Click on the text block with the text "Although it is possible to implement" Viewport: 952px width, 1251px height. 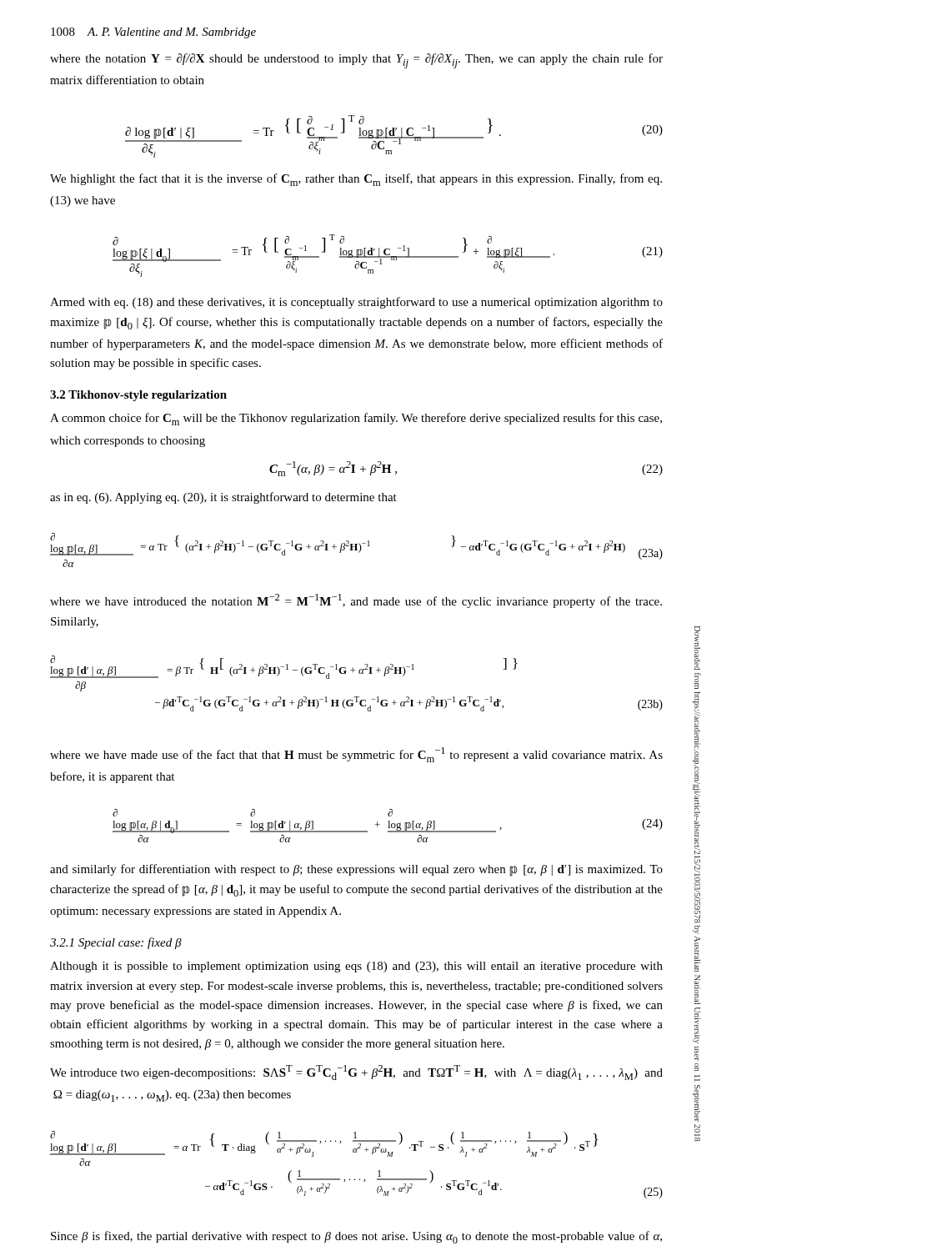356,1005
